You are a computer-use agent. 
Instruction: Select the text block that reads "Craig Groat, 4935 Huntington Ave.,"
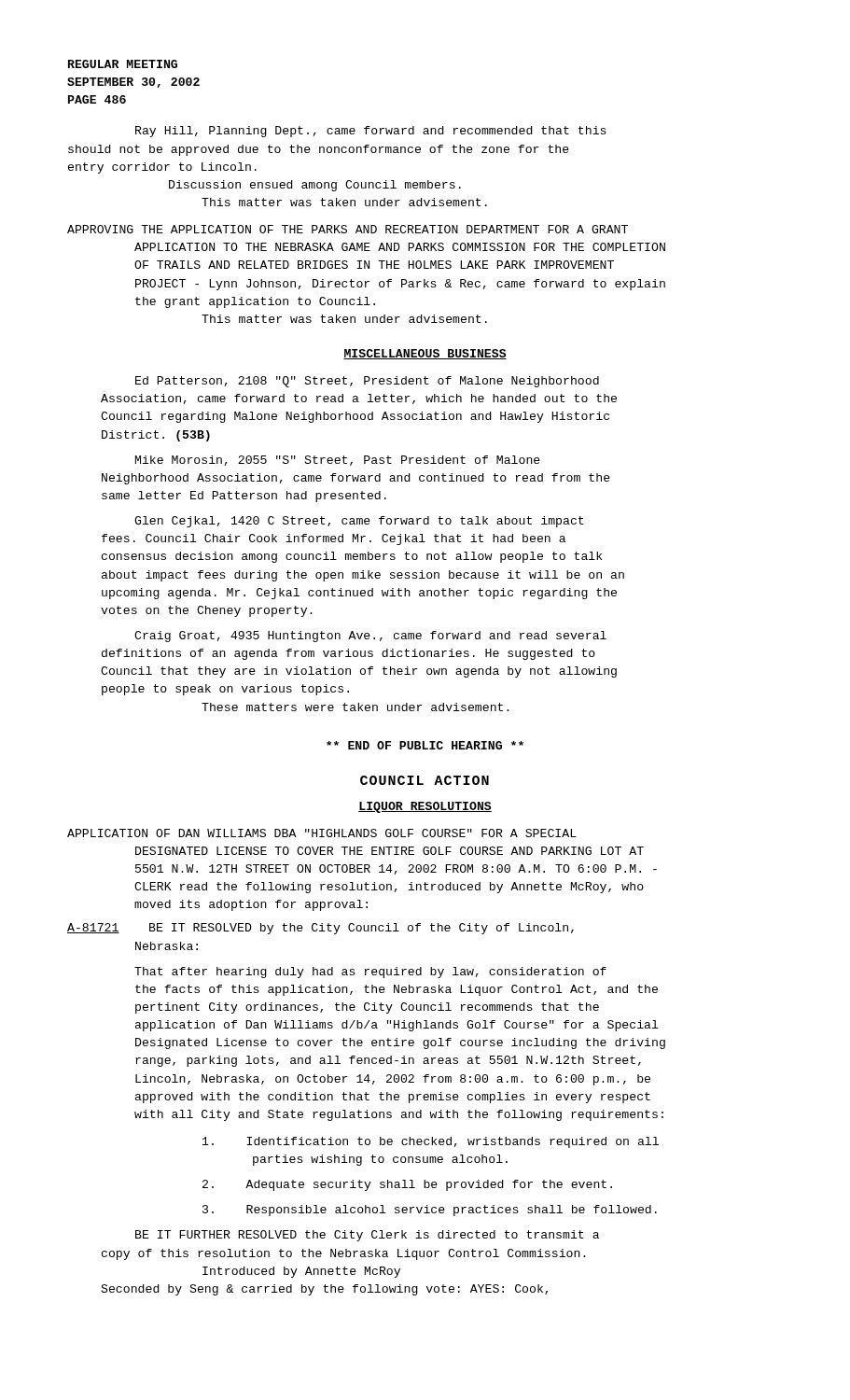442,672
